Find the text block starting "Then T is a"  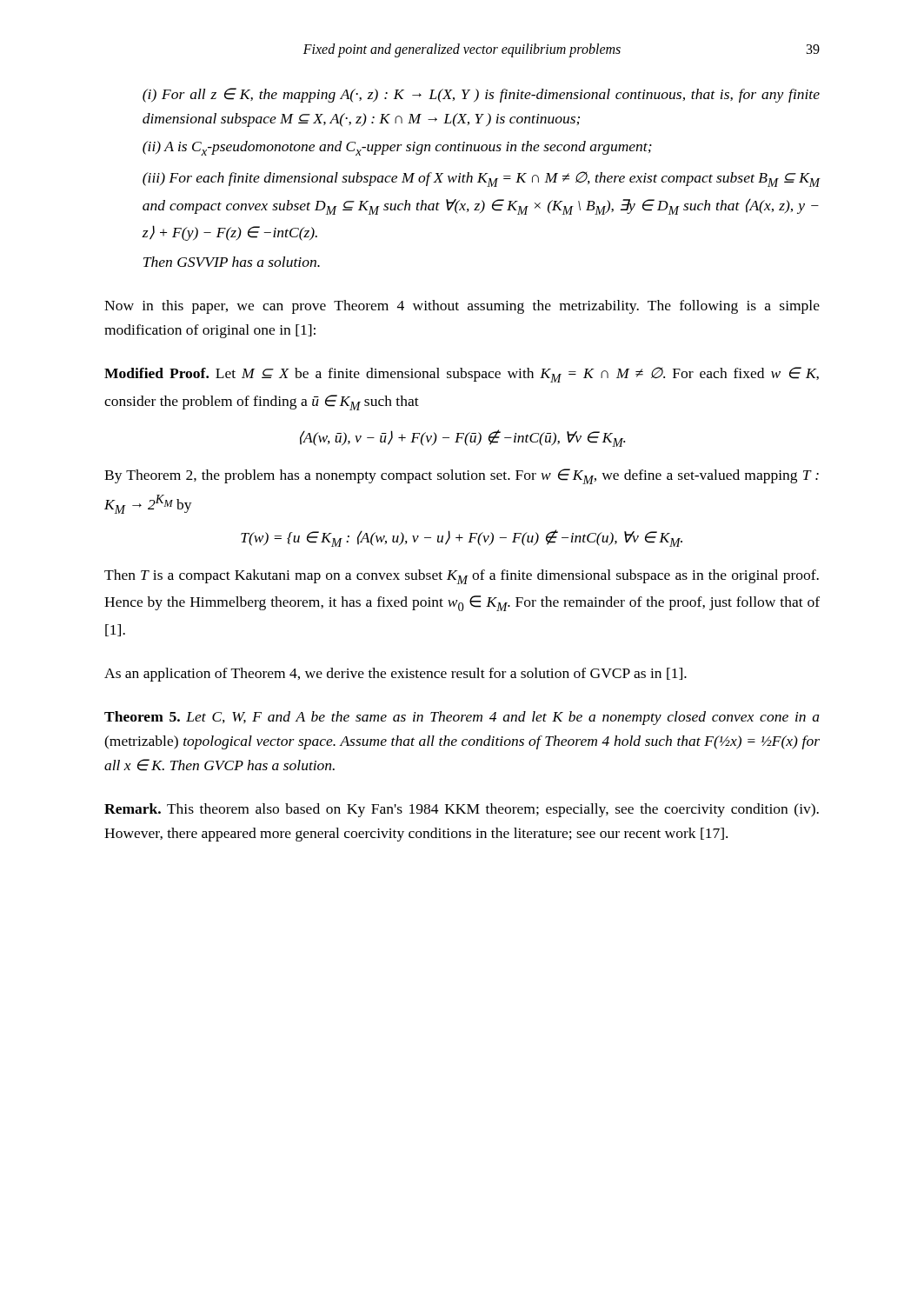click(x=462, y=602)
